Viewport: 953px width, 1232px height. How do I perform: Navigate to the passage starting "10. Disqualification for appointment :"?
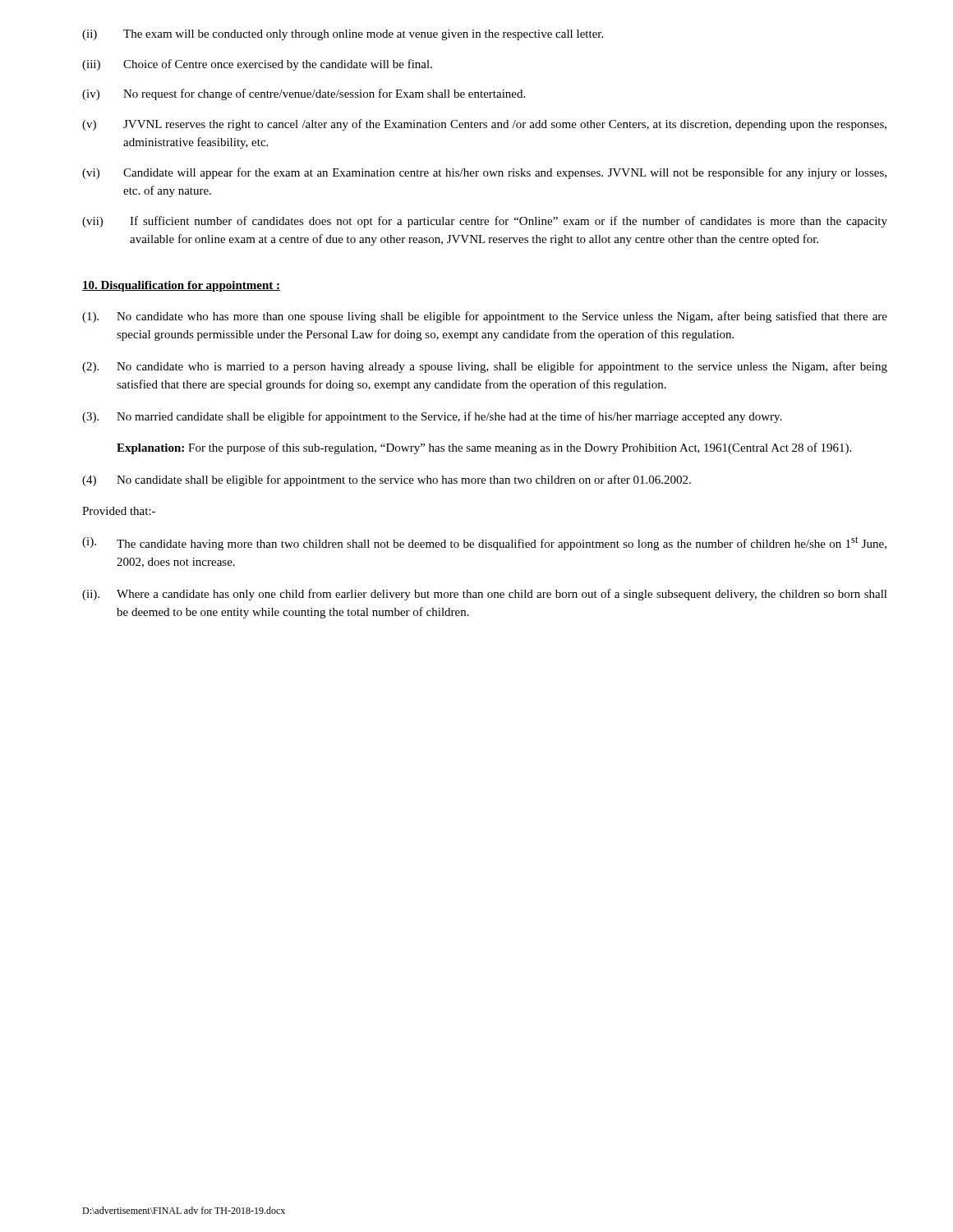coord(181,285)
